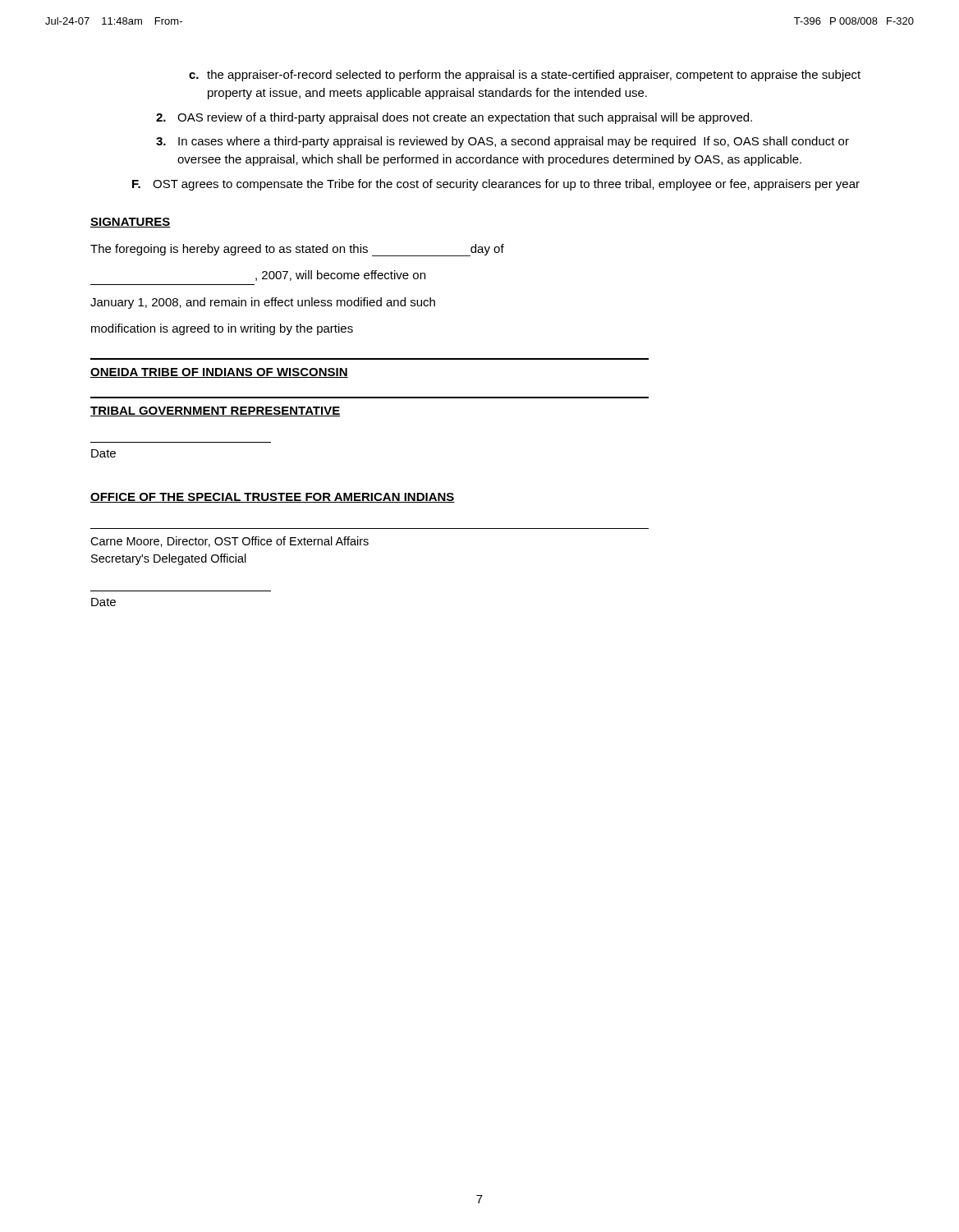The height and width of the screenshot is (1232, 959).
Task: Locate the text starting "Carne Moore, Director, OST"
Action: click(x=229, y=542)
